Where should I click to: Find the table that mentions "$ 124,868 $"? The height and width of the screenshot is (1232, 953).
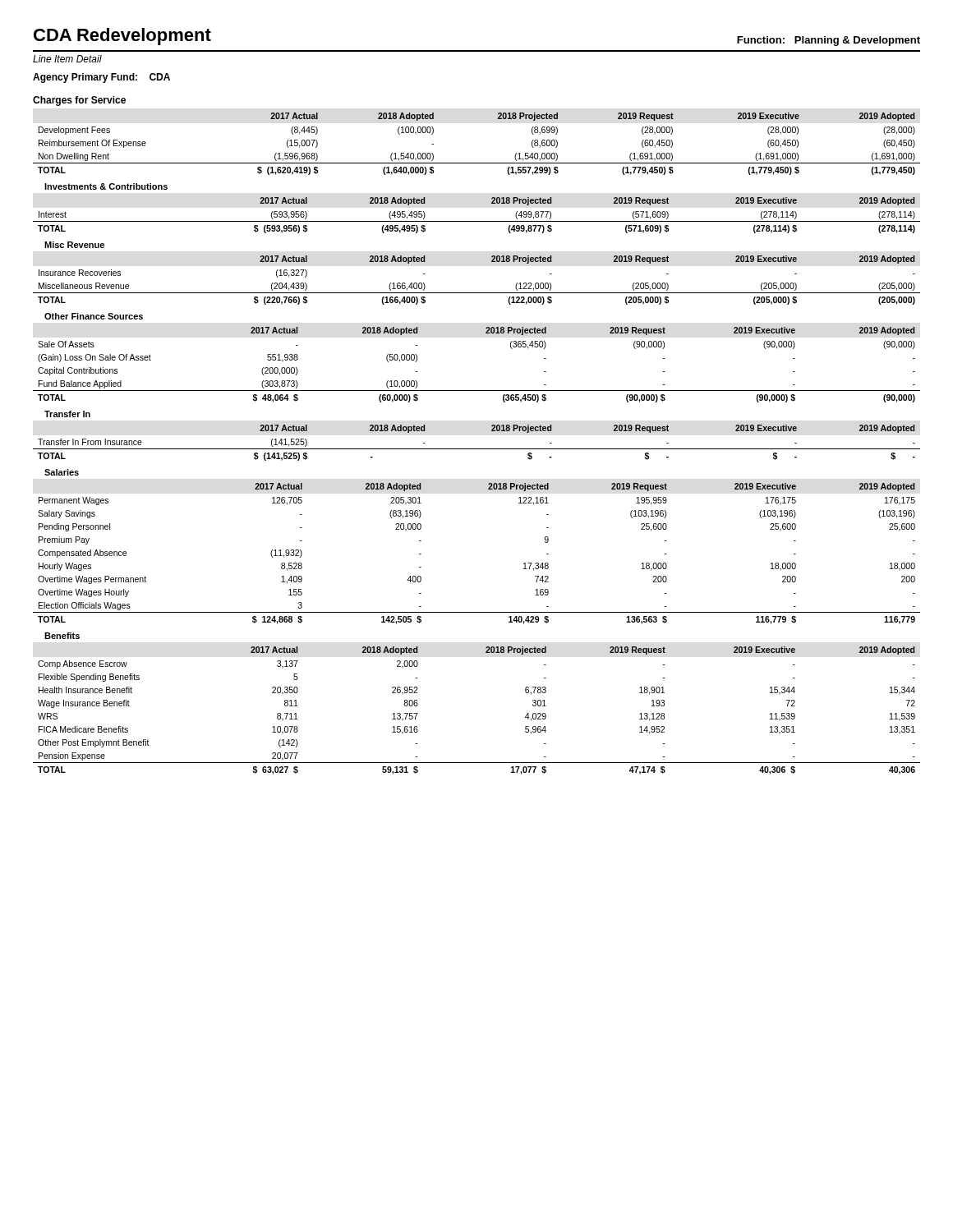coord(476,552)
